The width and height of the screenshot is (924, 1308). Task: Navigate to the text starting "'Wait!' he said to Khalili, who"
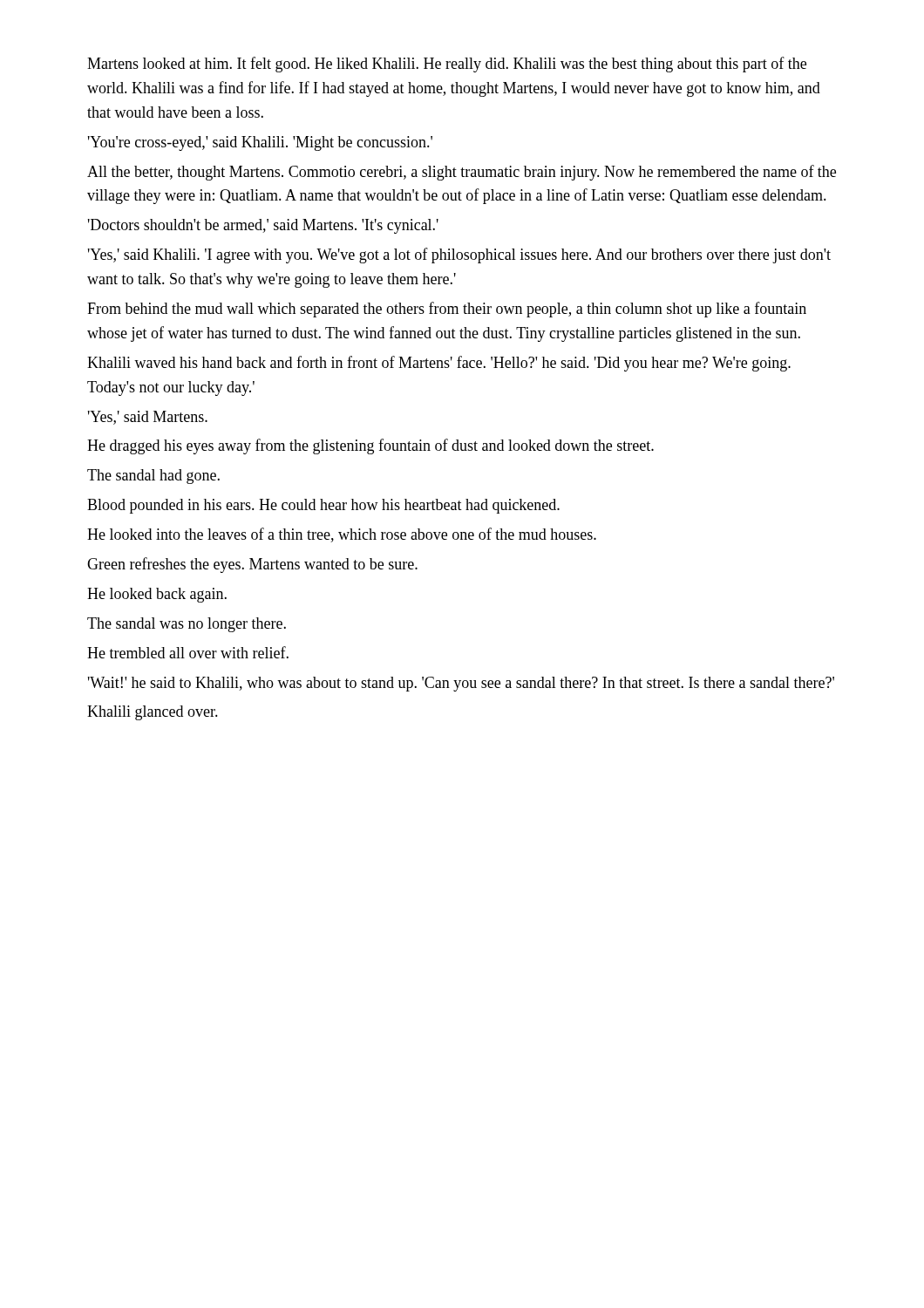pyautogui.click(x=462, y=683)
